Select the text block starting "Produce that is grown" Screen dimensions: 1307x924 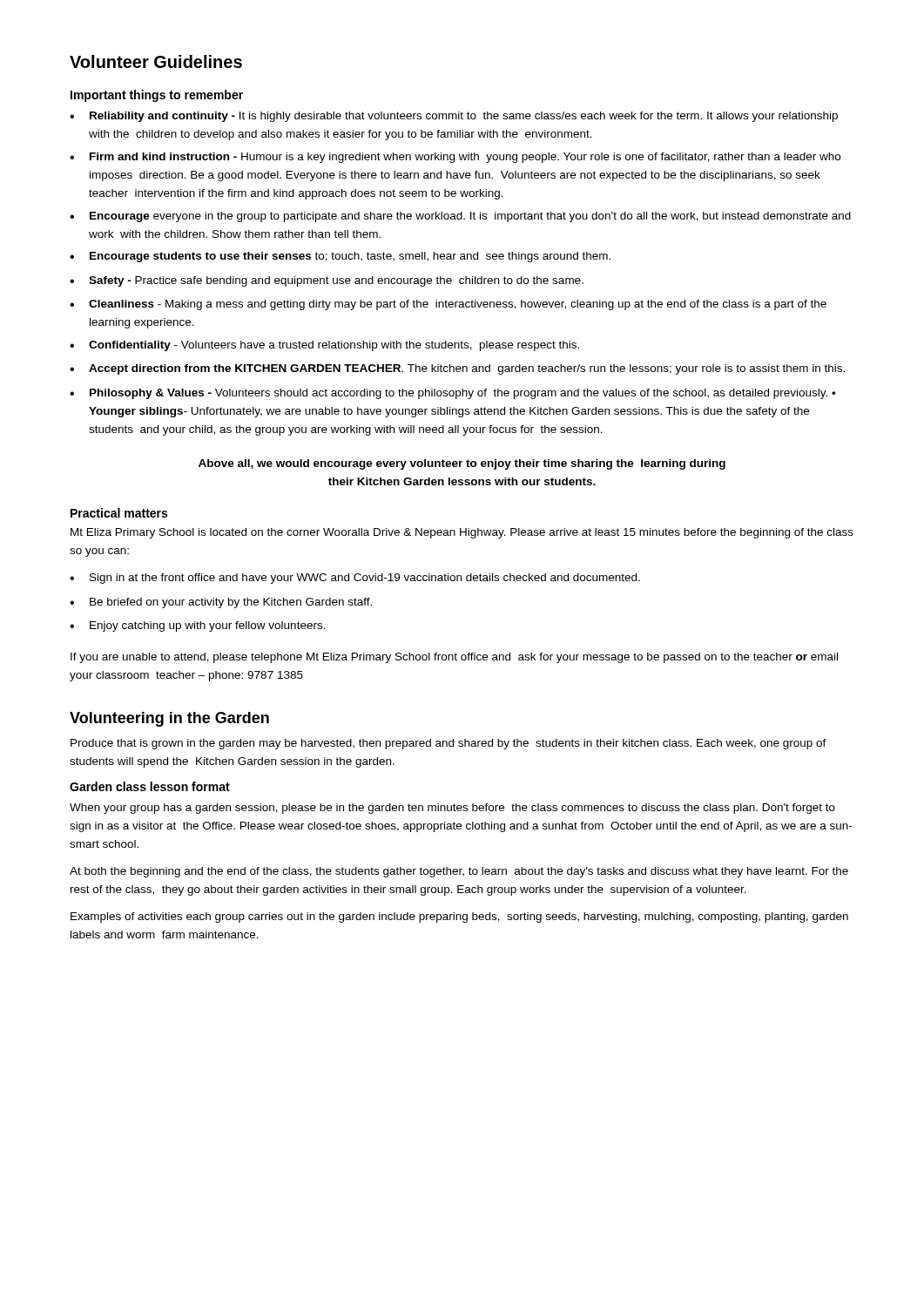pos(448,752)
